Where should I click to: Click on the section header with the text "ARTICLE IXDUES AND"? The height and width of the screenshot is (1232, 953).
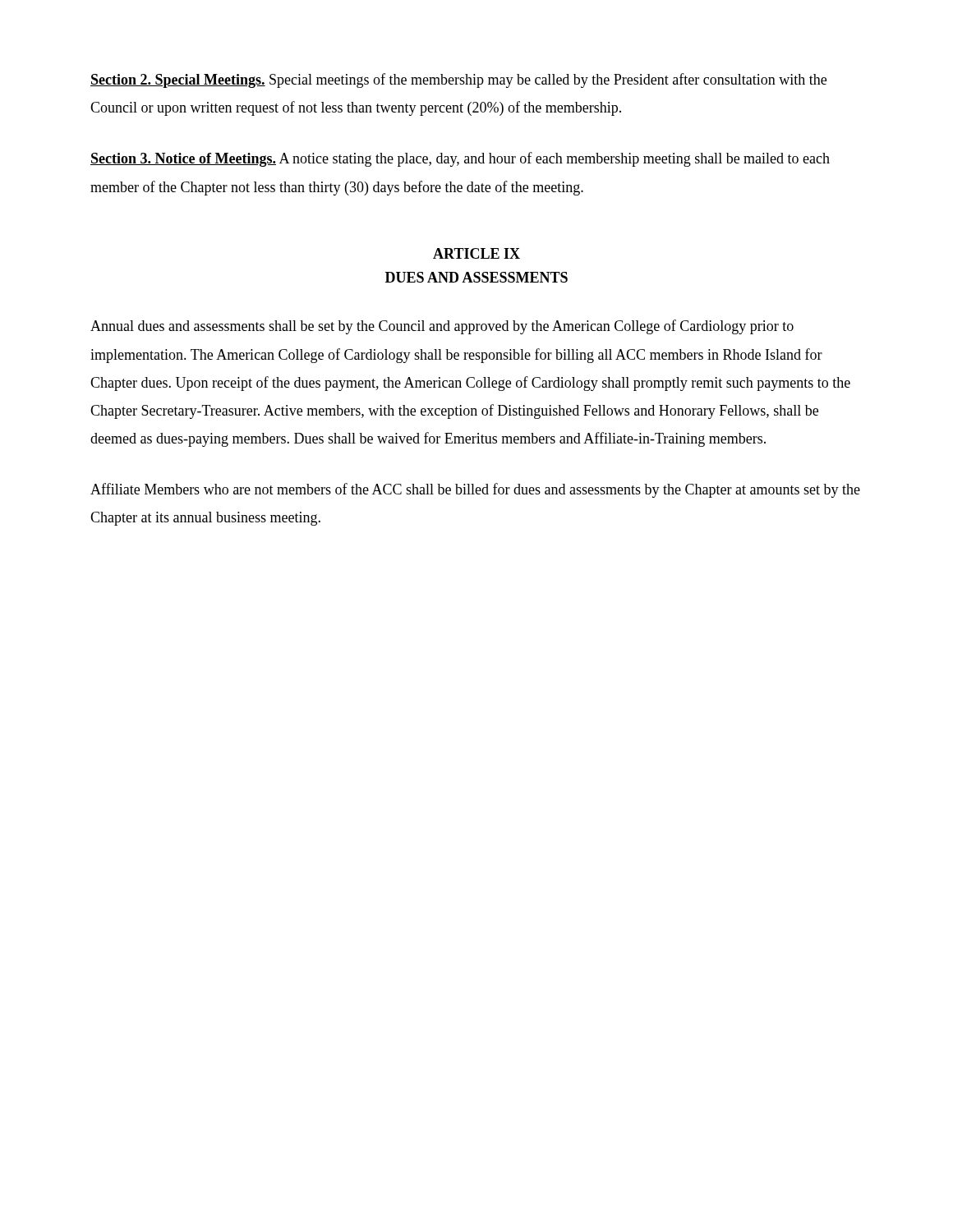tap(476, 265)
